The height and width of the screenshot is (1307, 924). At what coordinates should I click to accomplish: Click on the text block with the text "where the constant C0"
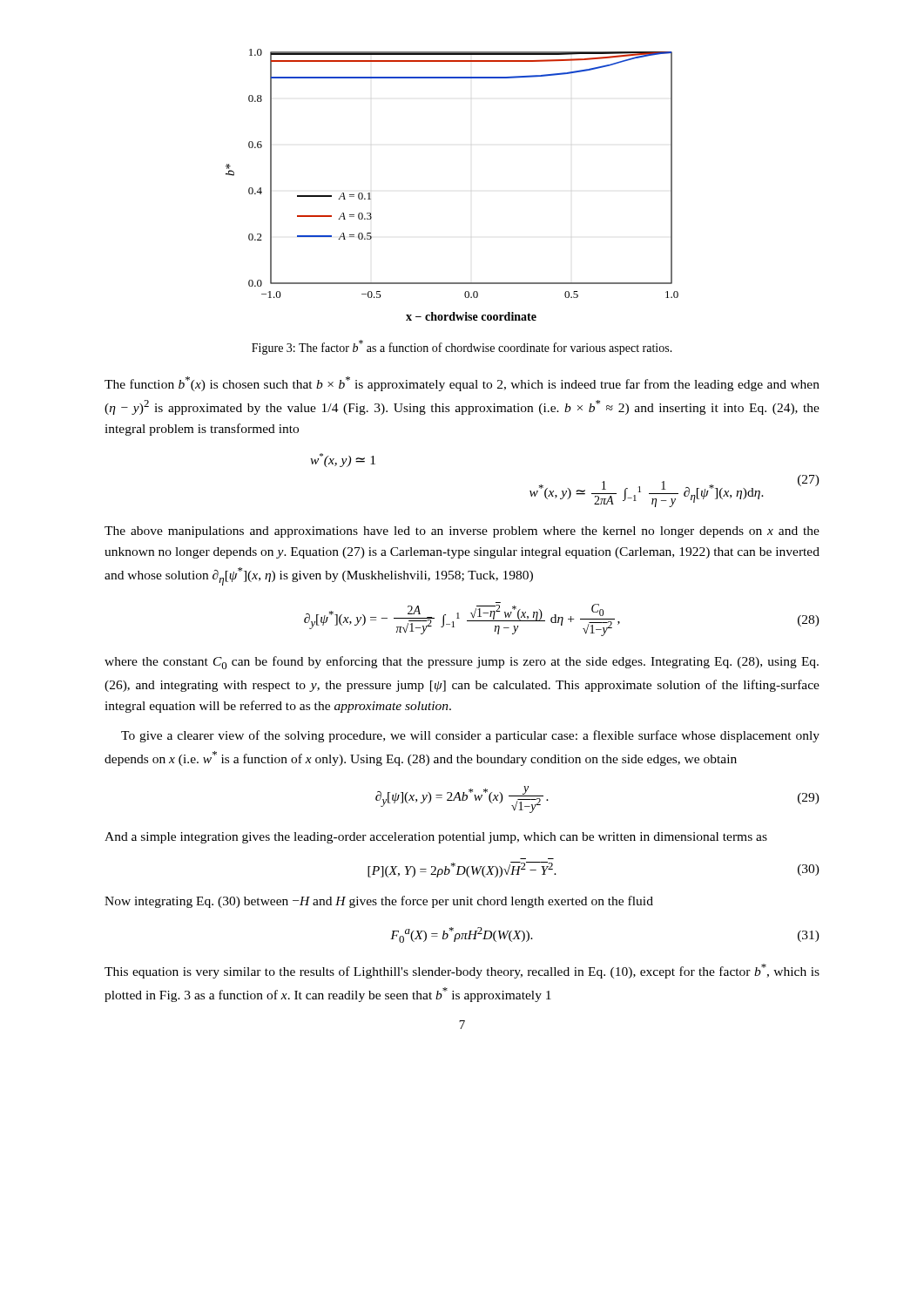click(462, 683)
